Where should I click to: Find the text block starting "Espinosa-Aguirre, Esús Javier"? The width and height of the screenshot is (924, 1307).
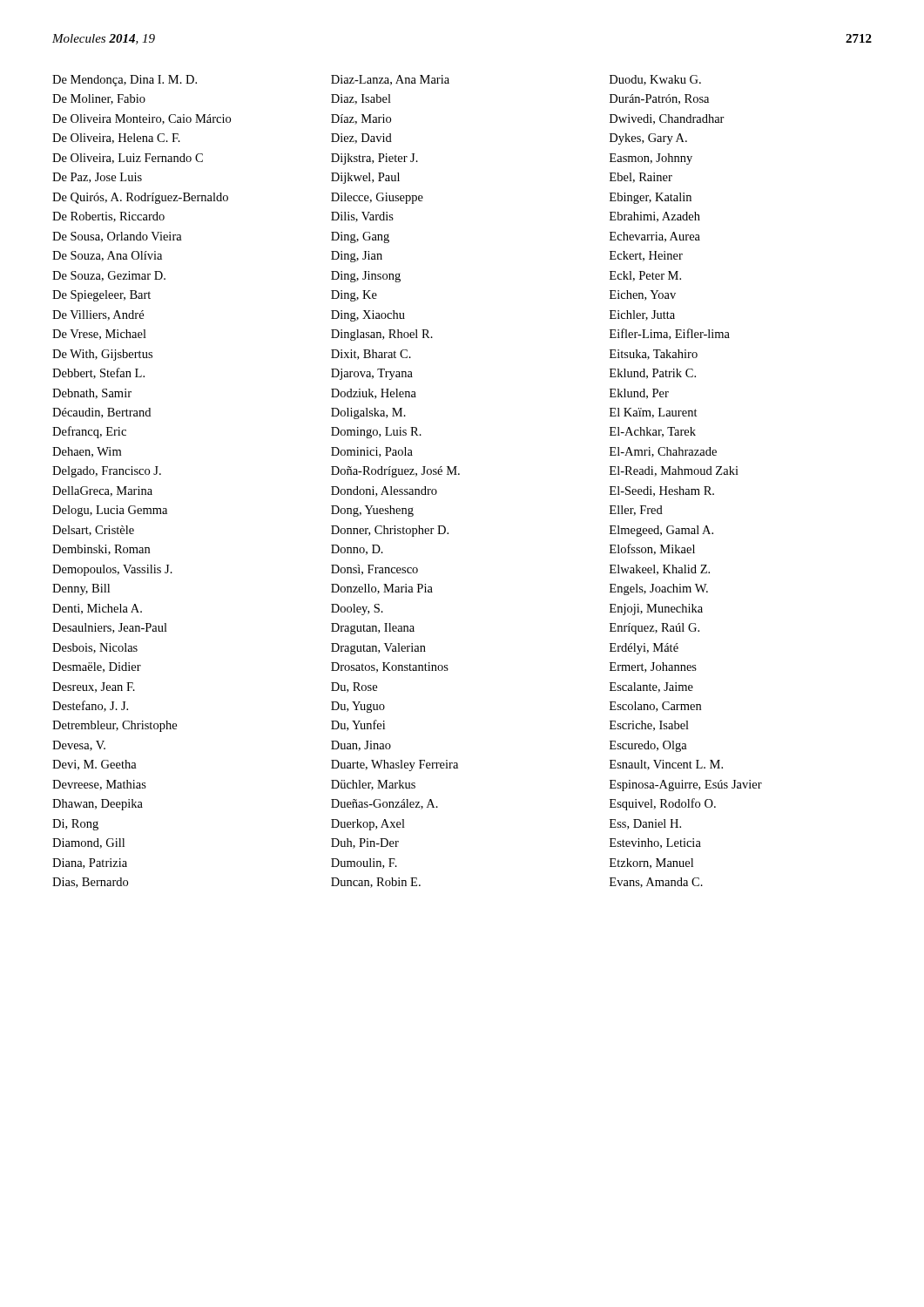click(x=685, y=784)
